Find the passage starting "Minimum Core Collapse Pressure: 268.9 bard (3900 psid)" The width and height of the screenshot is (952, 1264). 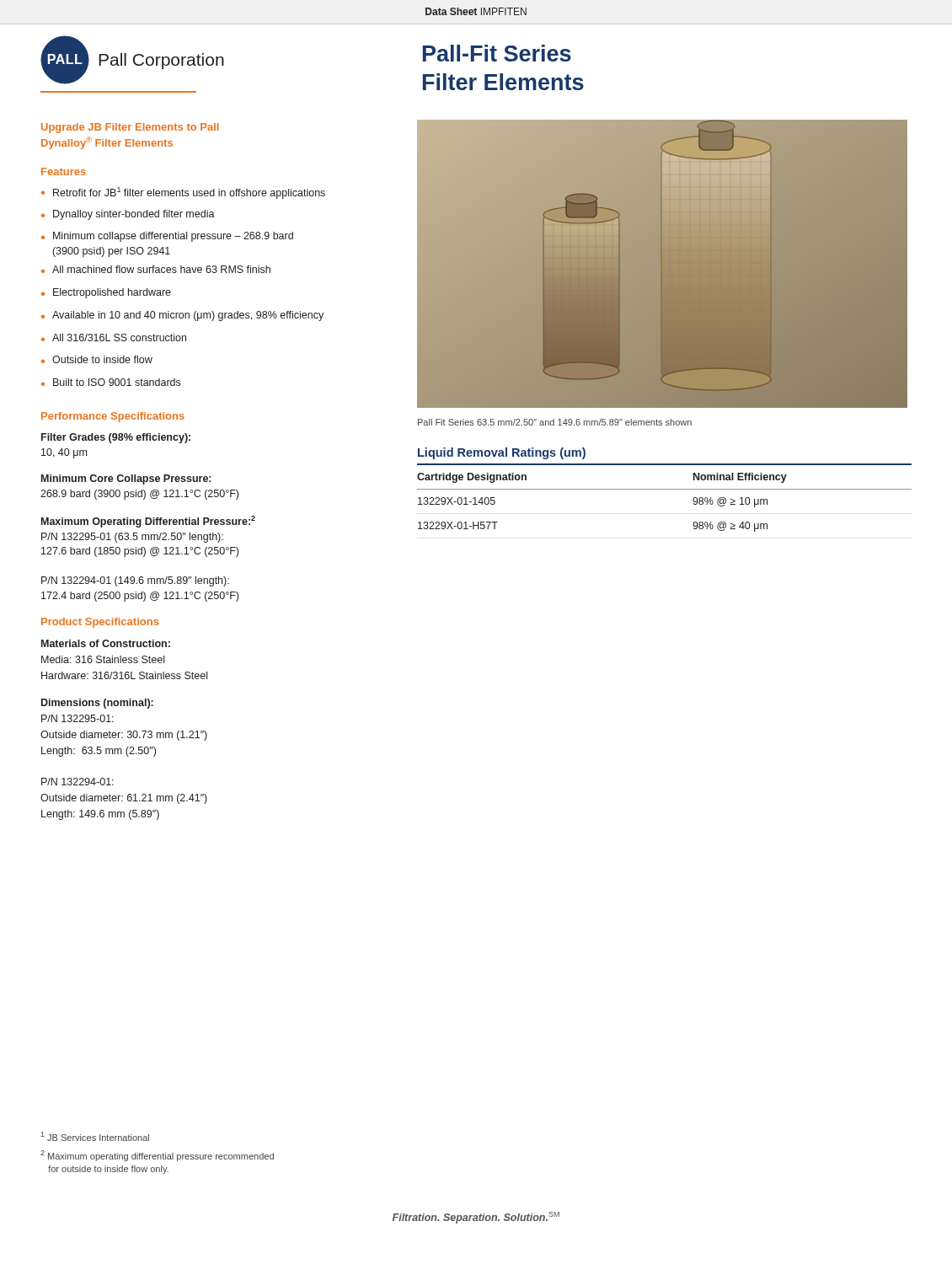(140, 486)
